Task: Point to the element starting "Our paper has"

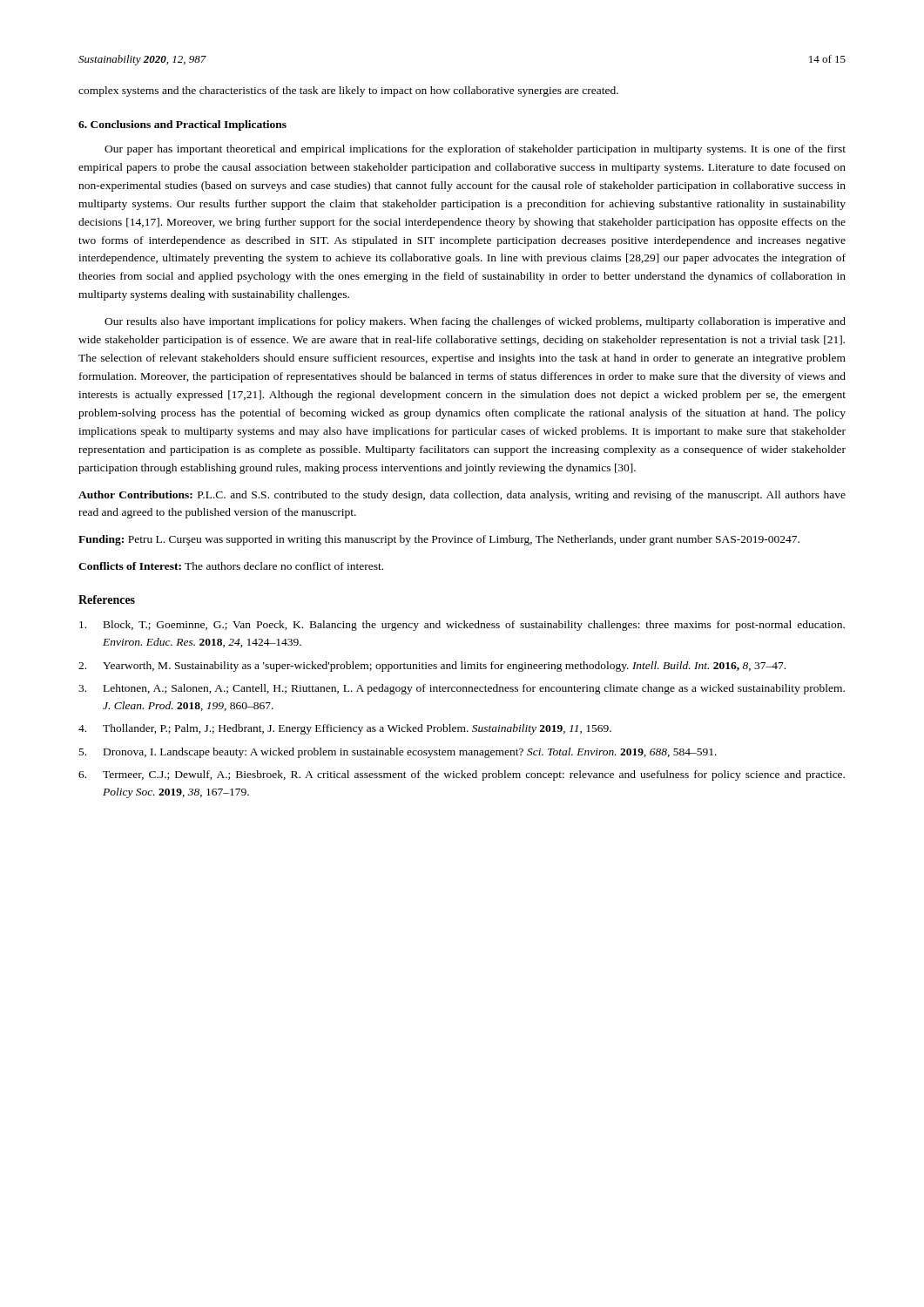Action: point(462,221)
